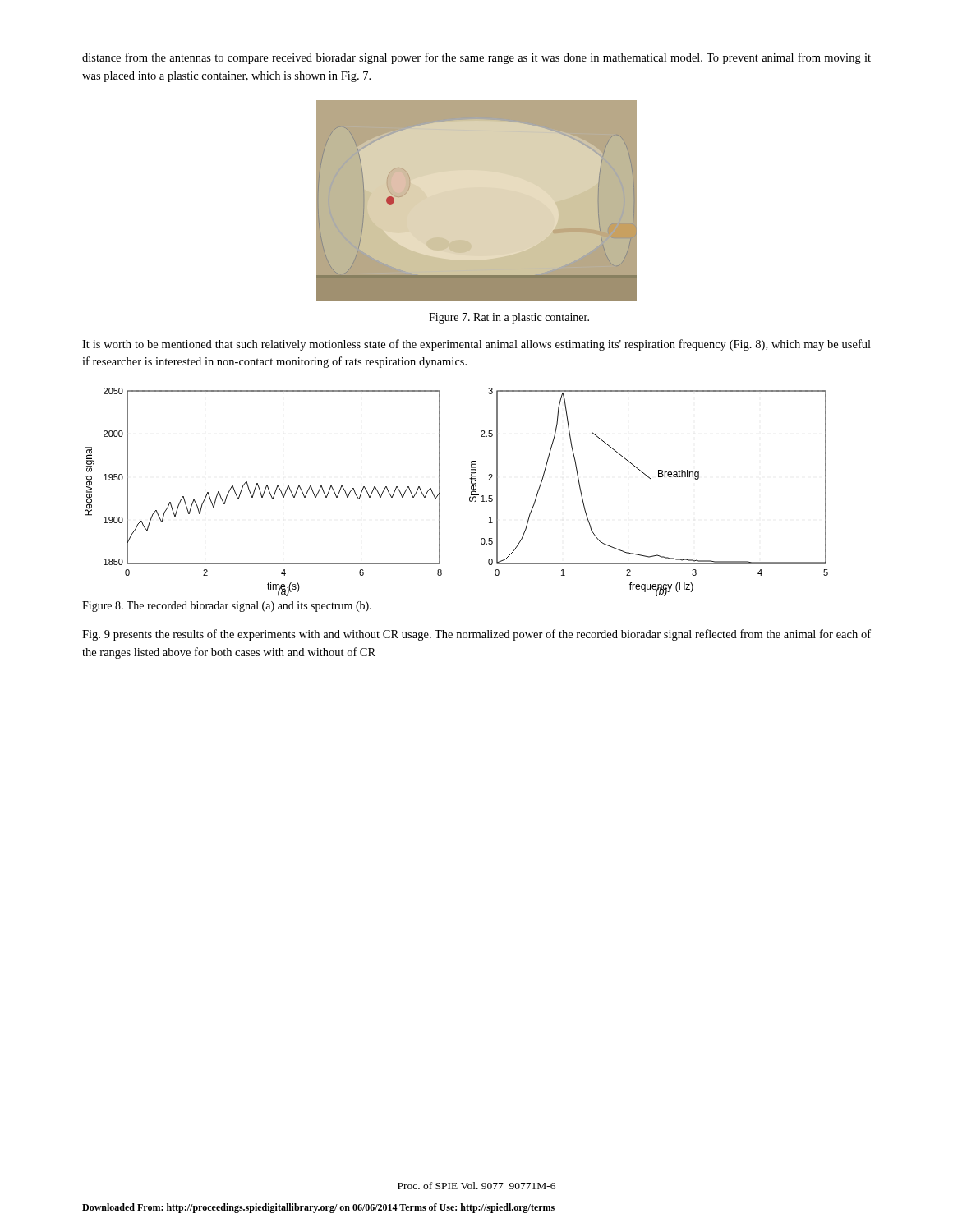Select the block starting "distance from the antennas to"

tap(476, 66)
